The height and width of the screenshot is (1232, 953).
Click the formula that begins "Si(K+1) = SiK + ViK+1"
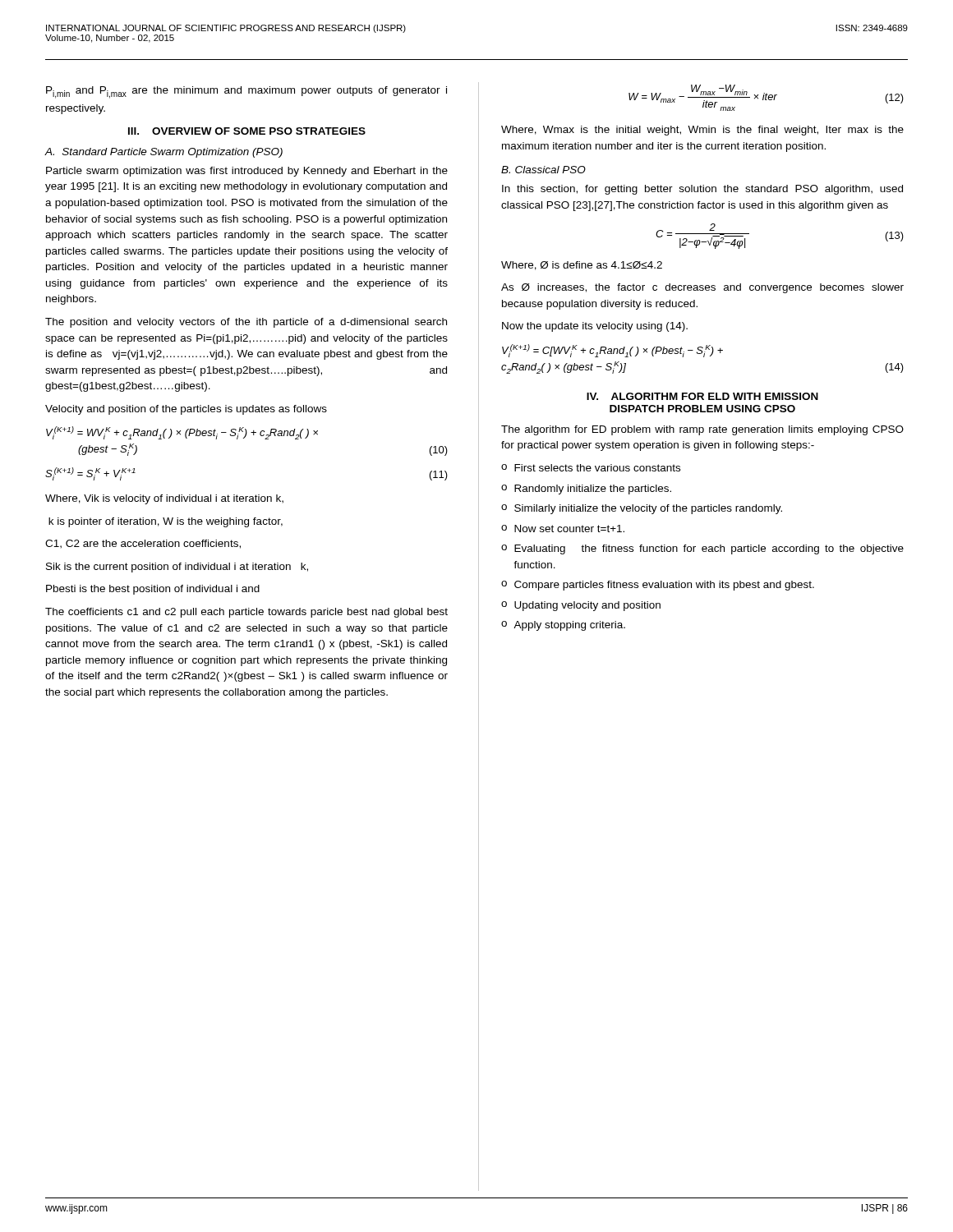pyautogui.click(x=92, y=474)
